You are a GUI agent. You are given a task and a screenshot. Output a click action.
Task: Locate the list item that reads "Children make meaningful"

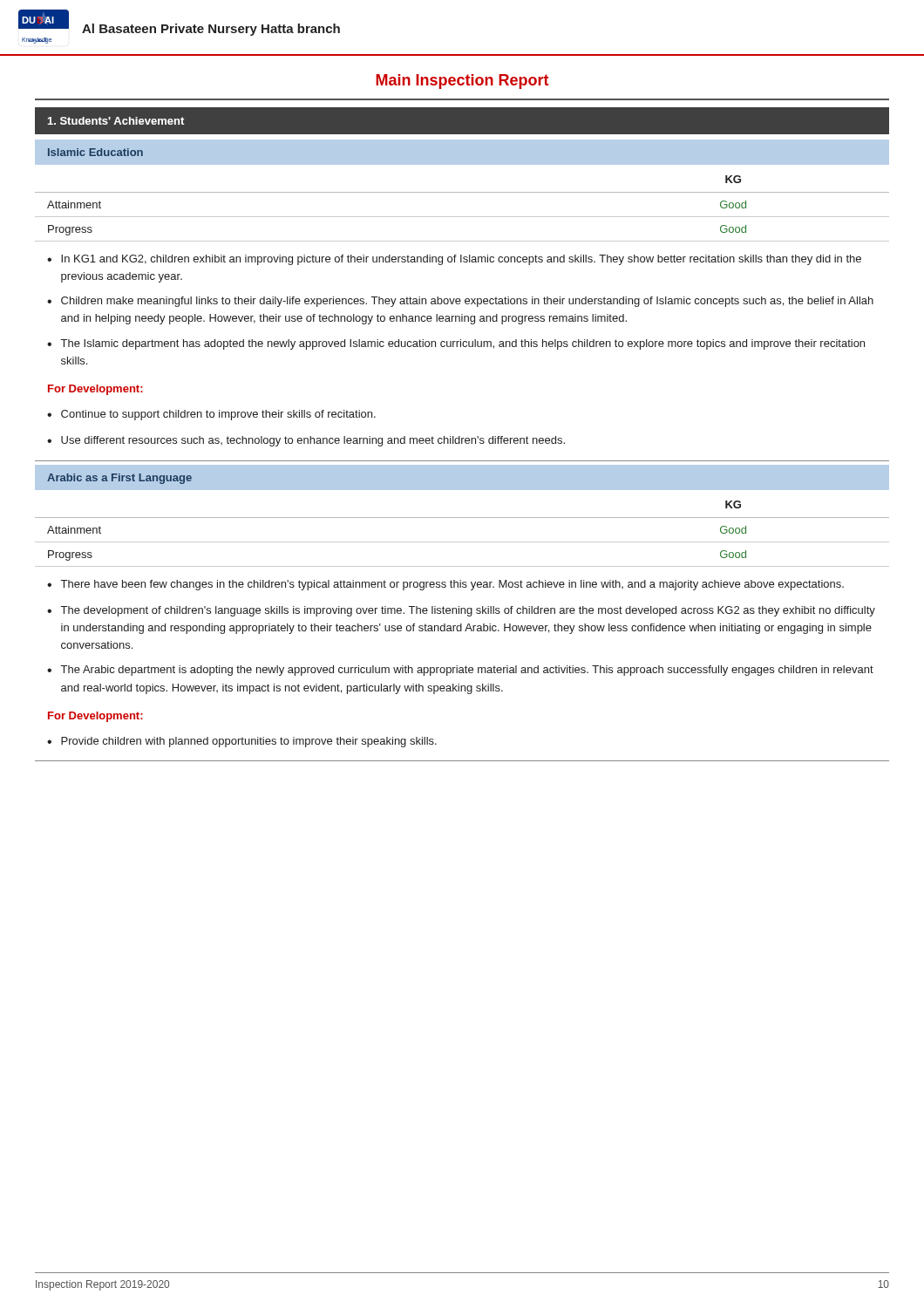467,309
